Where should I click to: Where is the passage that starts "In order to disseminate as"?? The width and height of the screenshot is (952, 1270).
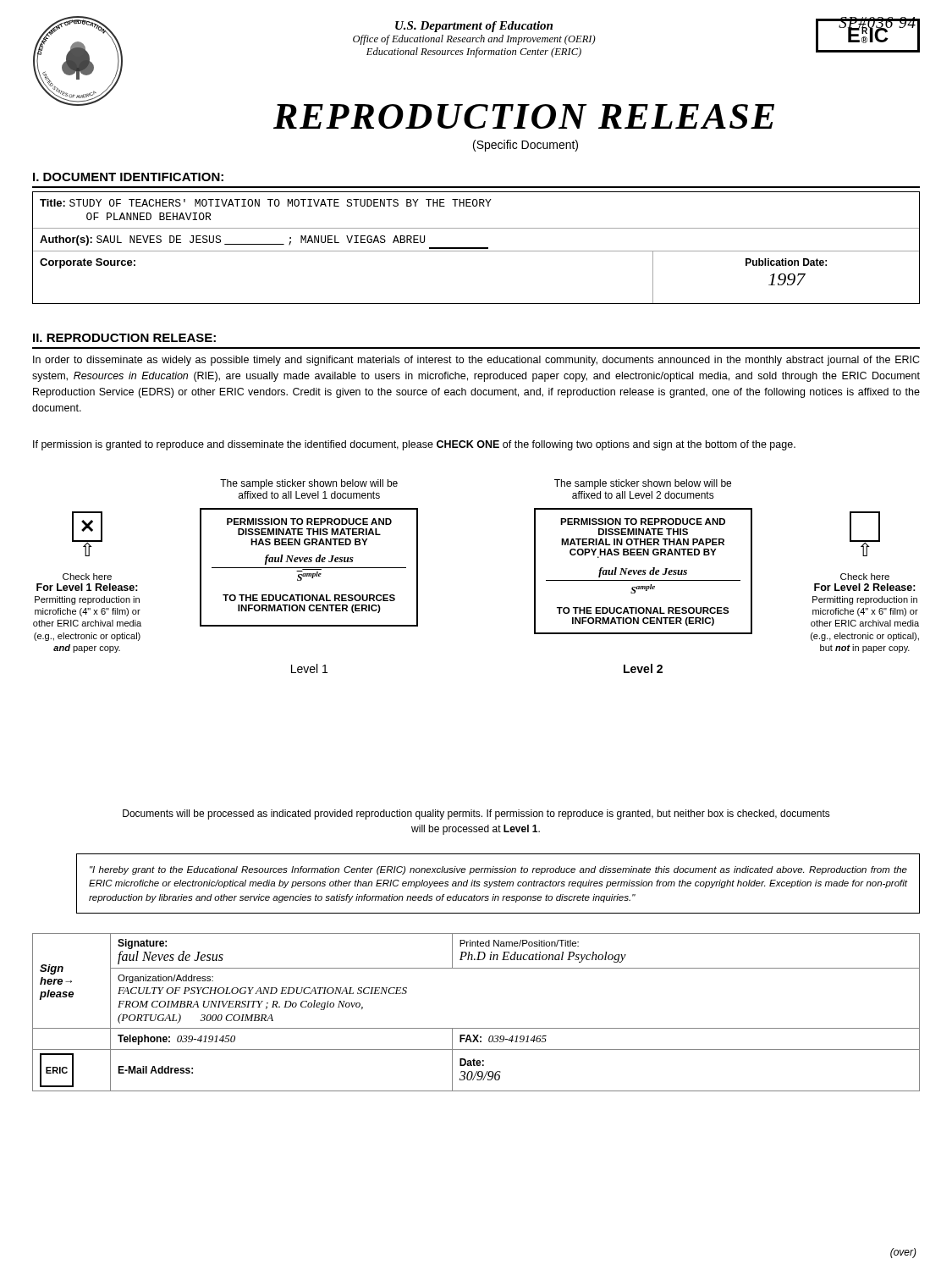pos(476,384)
